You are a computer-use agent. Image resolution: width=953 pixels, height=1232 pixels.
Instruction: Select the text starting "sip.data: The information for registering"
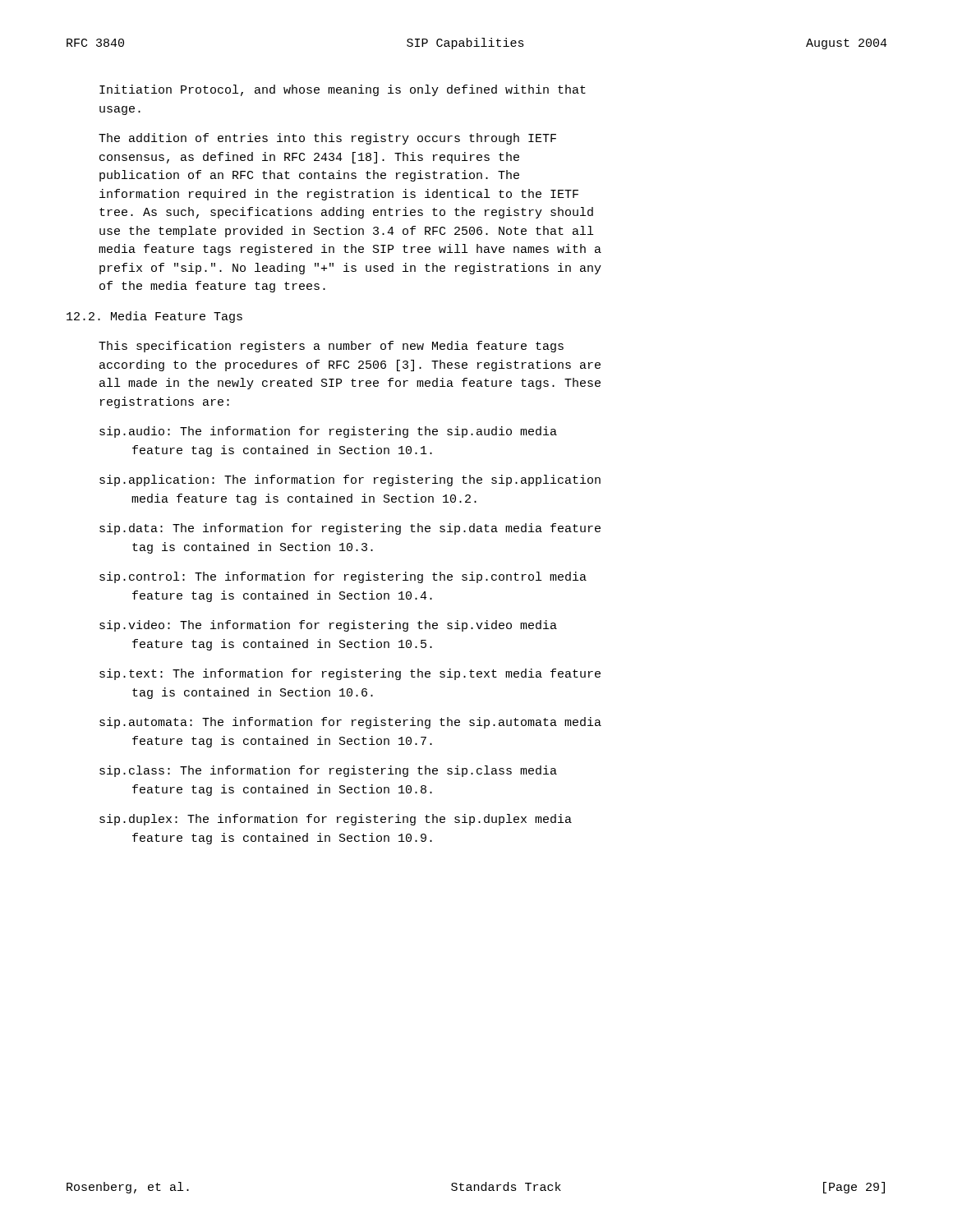point(350,540)
